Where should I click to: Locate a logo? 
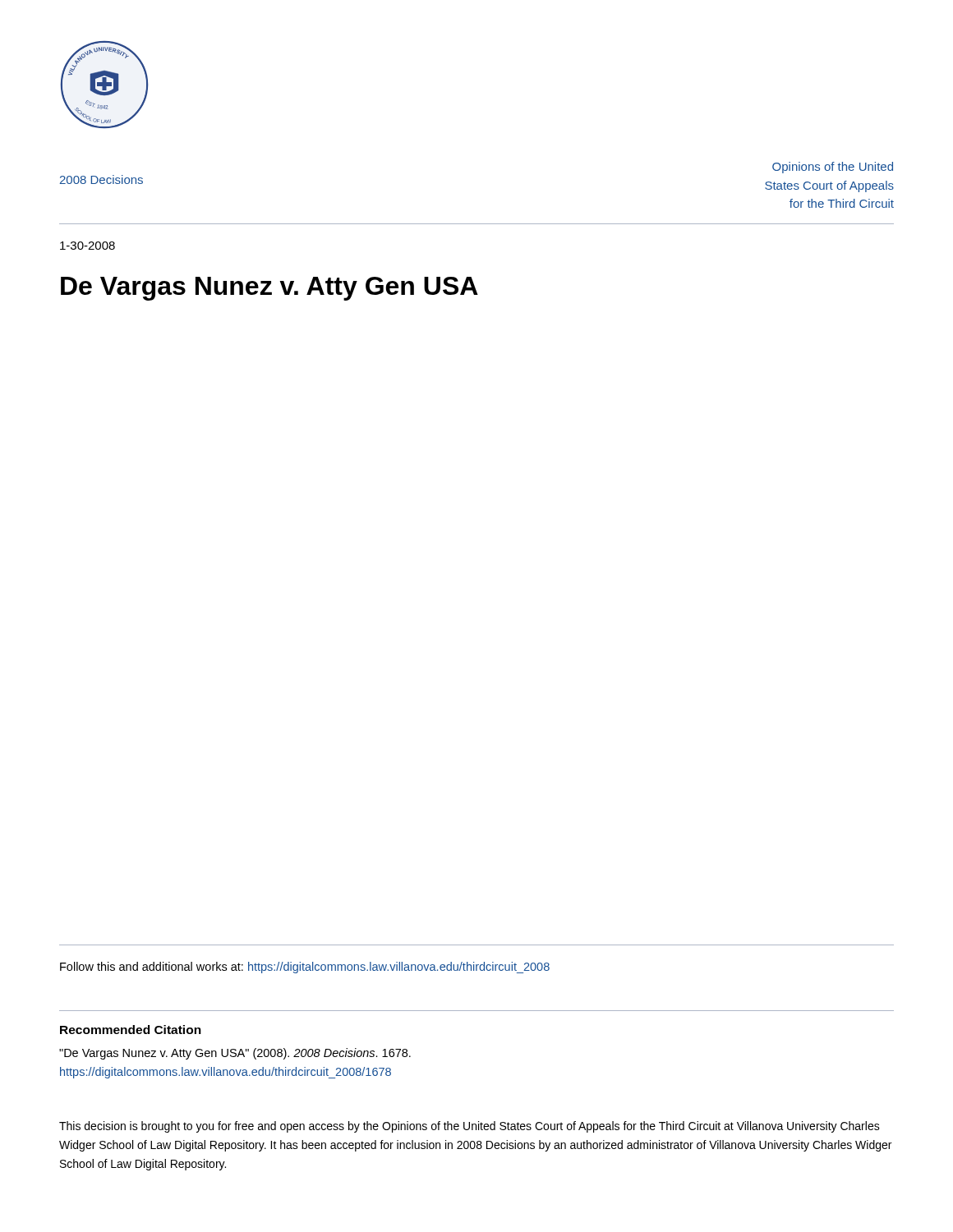pos(104,86)
